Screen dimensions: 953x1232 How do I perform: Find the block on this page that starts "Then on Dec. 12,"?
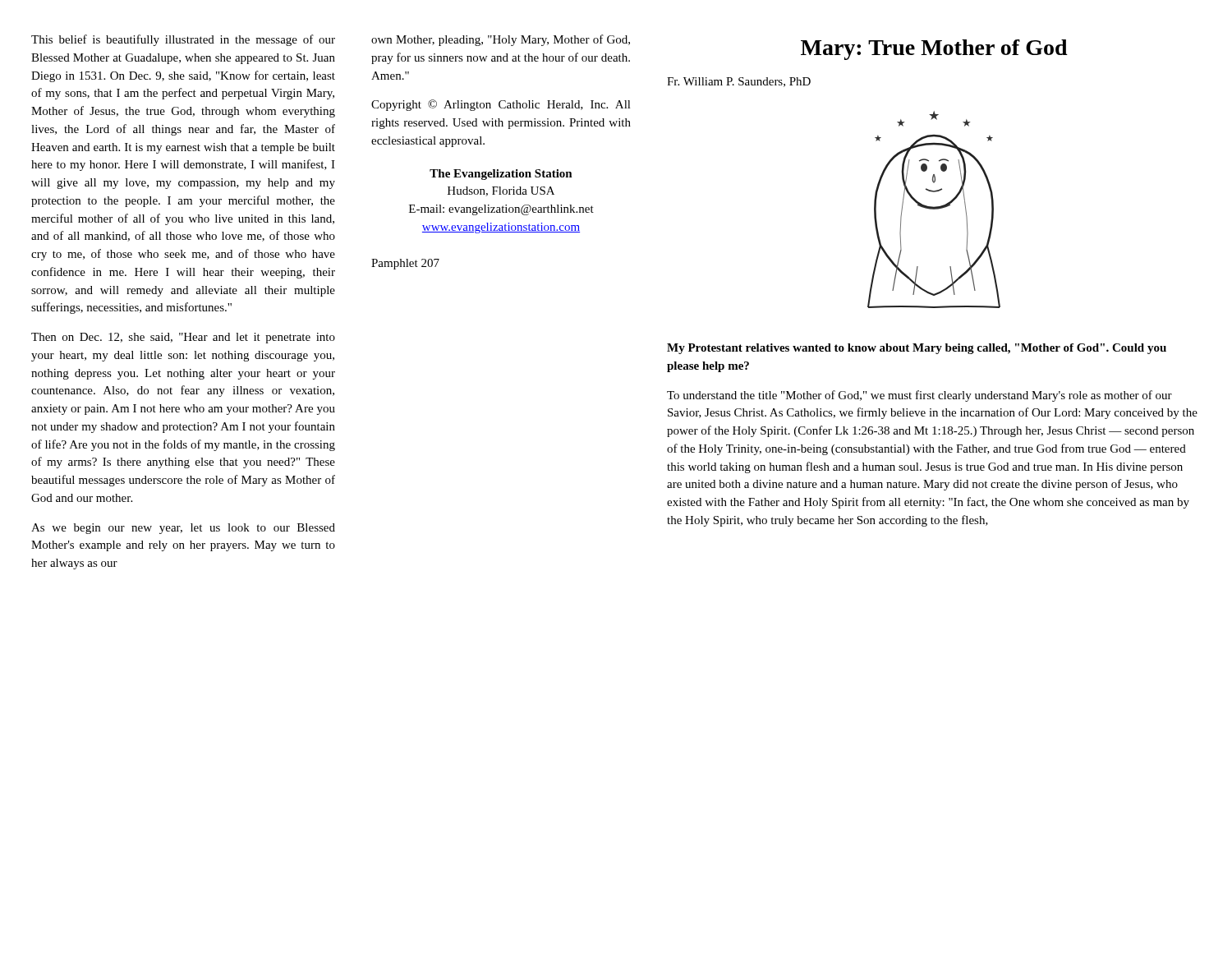(183, 450)
